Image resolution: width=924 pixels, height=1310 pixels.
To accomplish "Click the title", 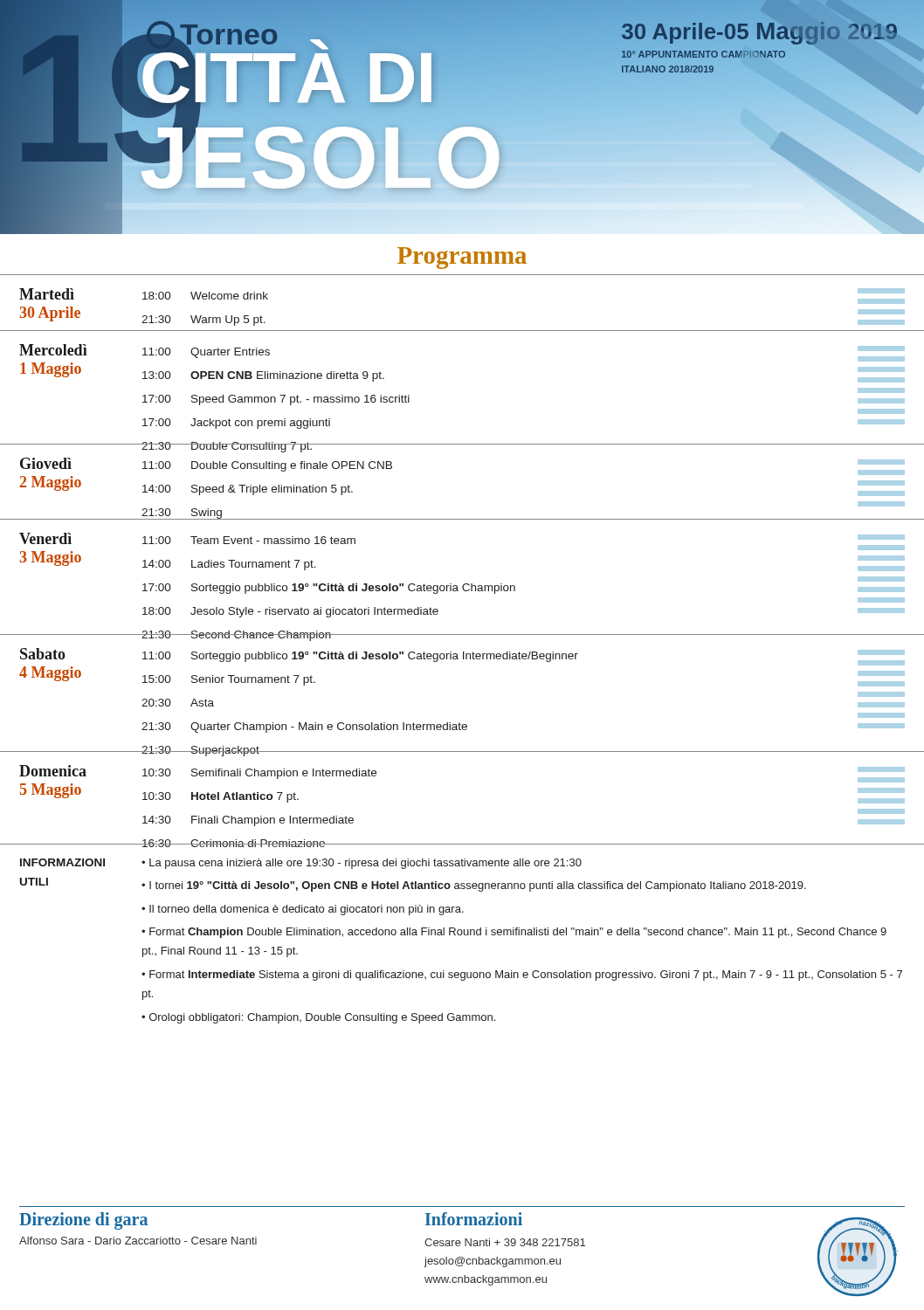I will point(462,255).
